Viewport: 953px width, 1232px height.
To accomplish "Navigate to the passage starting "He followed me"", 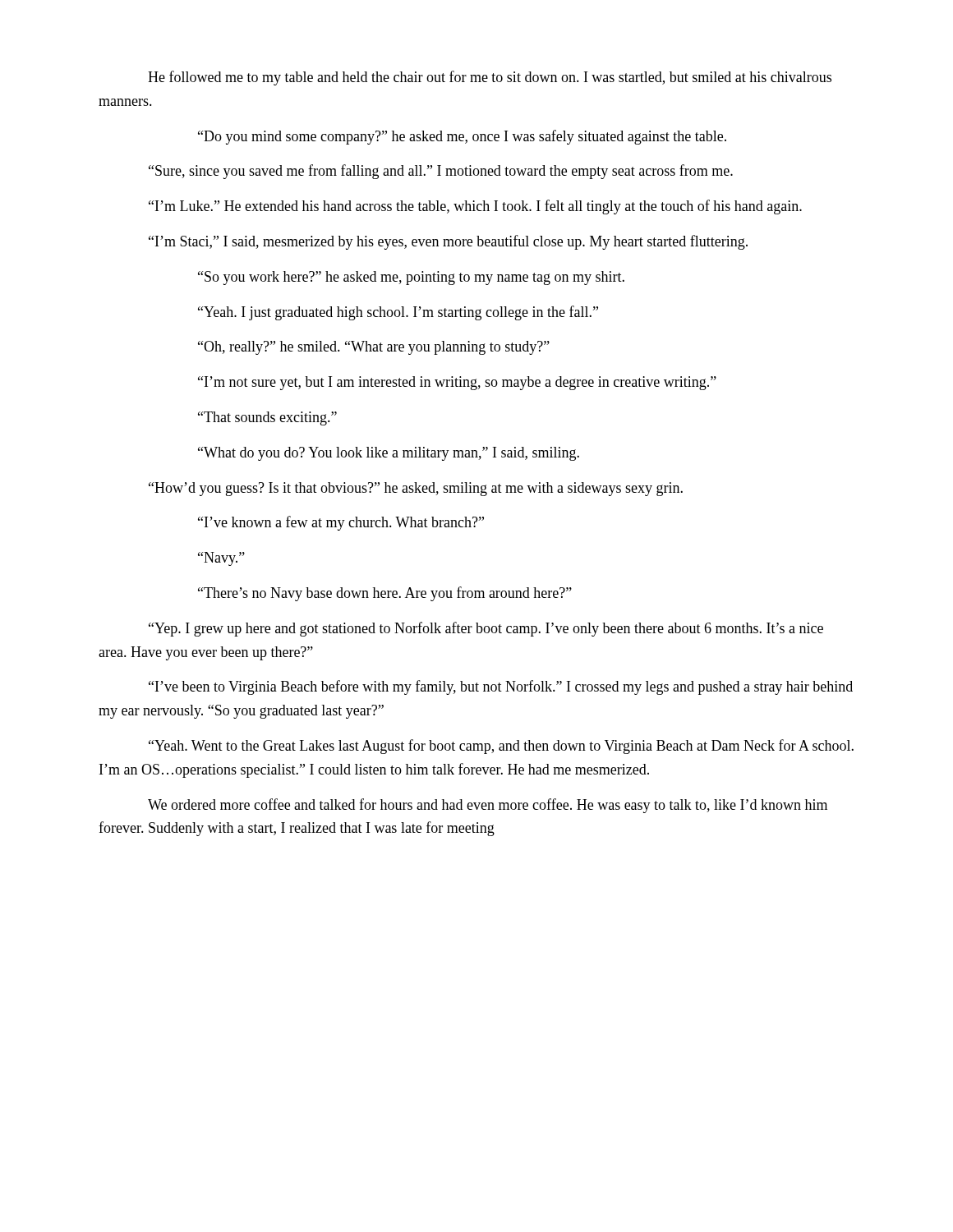I will (x=465, y=89).
